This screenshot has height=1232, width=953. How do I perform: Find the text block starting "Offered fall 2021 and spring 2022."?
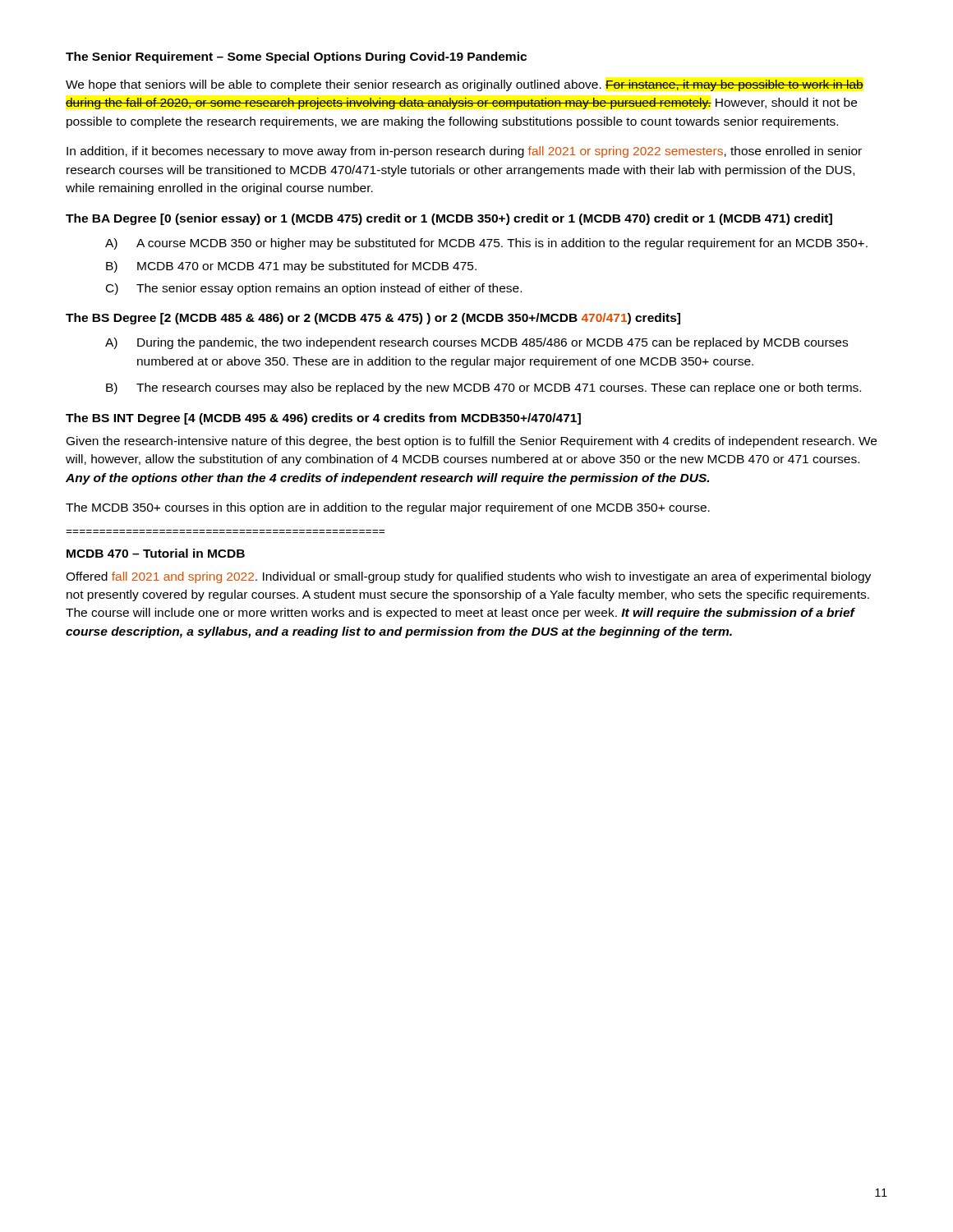click(468, 603)
